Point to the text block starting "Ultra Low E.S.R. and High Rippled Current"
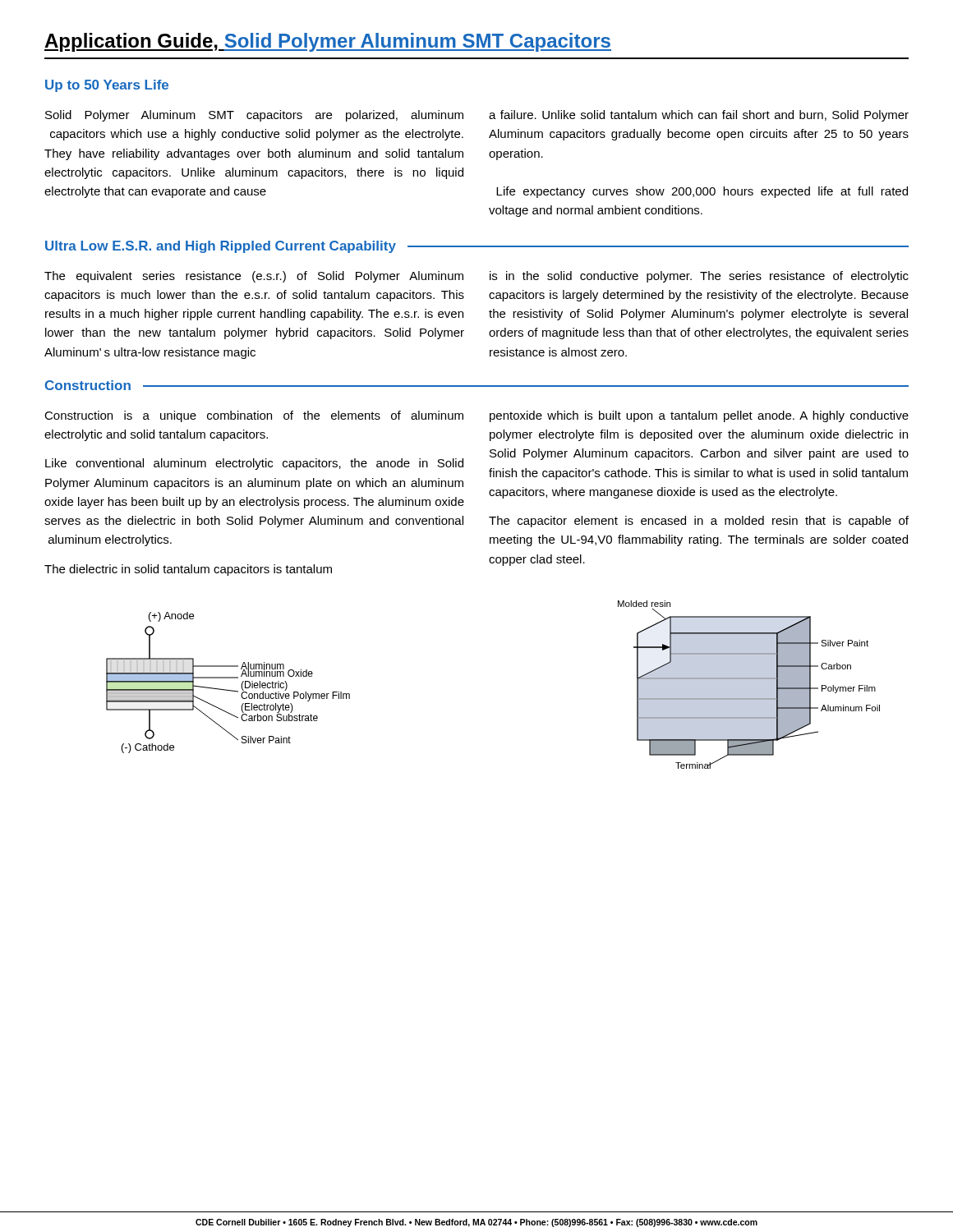Screen dimensions: 1232x953 pos(476,246)
